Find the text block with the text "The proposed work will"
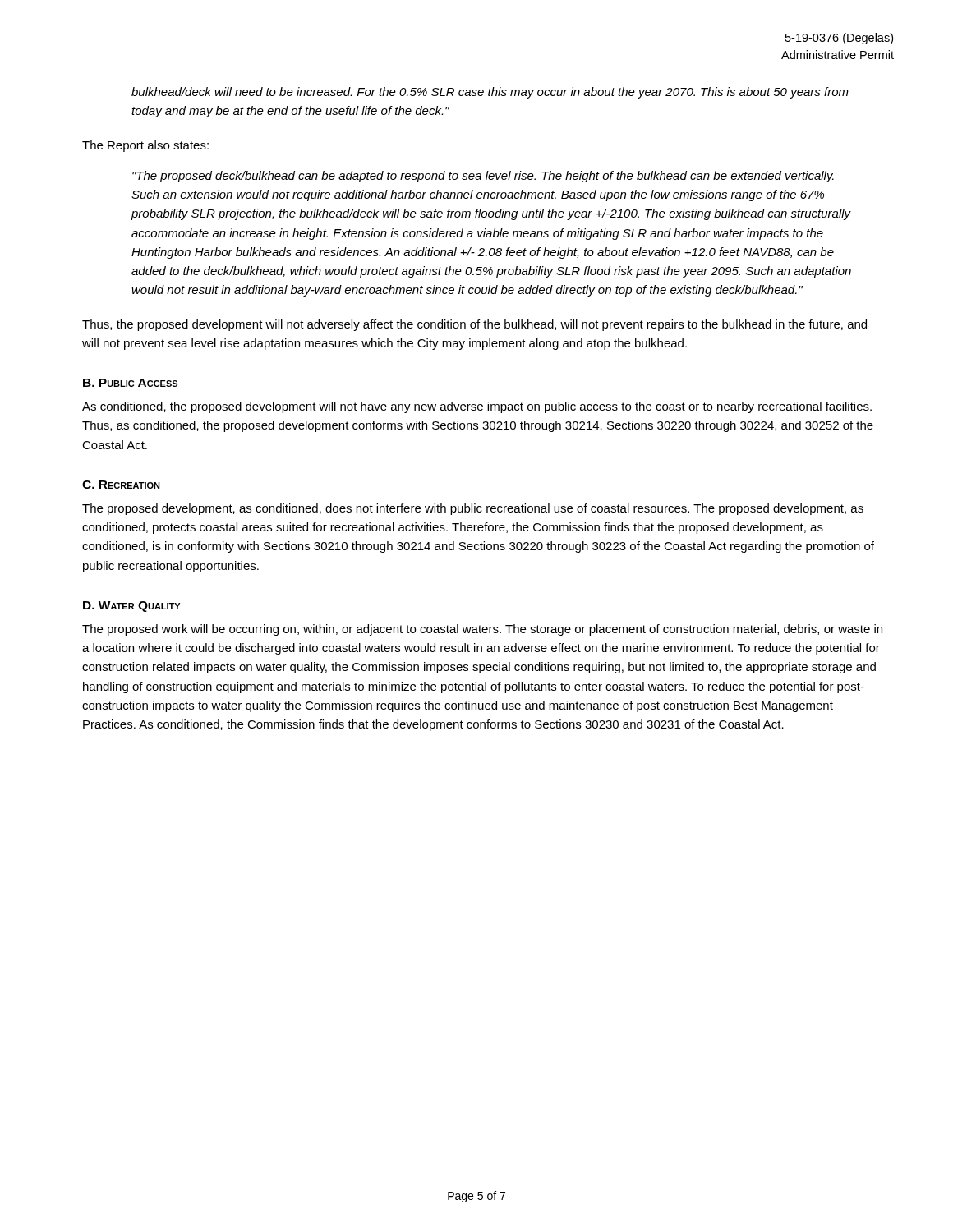Image resolution: width=953 pixels, height=1232 pixels. click(483, 676)
